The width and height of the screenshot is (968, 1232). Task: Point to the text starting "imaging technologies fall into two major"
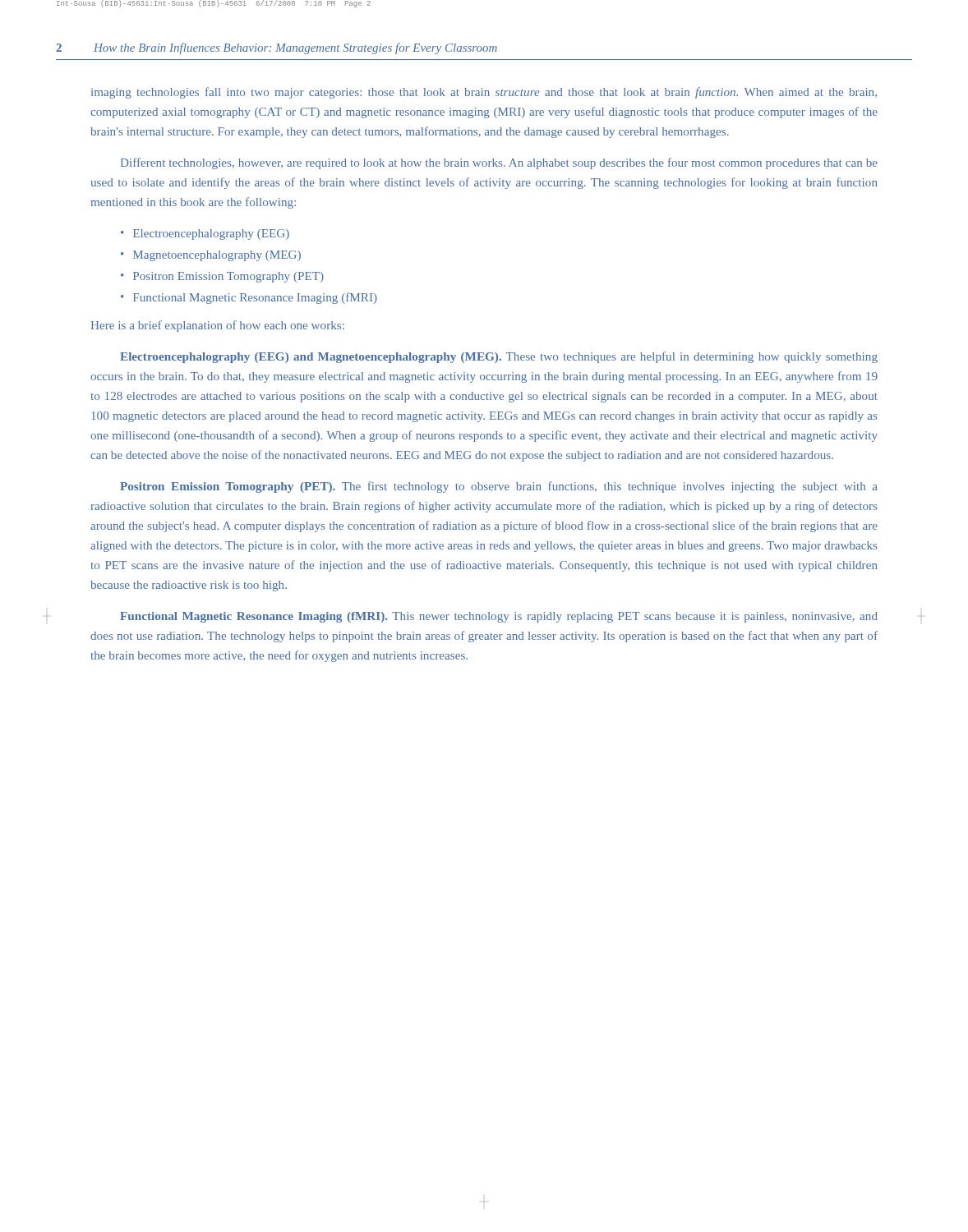tap(484, 112)
